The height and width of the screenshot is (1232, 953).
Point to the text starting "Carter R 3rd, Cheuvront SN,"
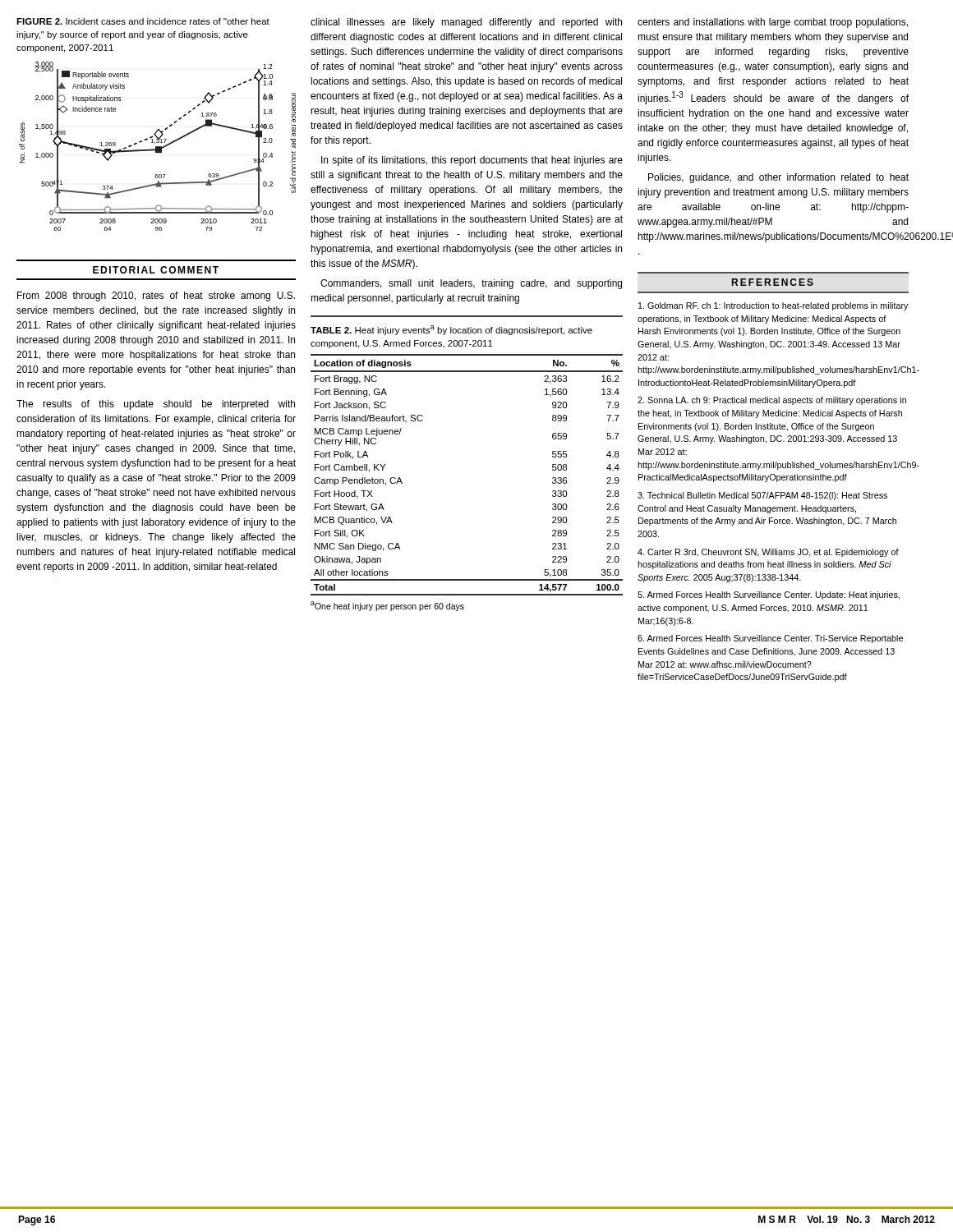[768, 564]
